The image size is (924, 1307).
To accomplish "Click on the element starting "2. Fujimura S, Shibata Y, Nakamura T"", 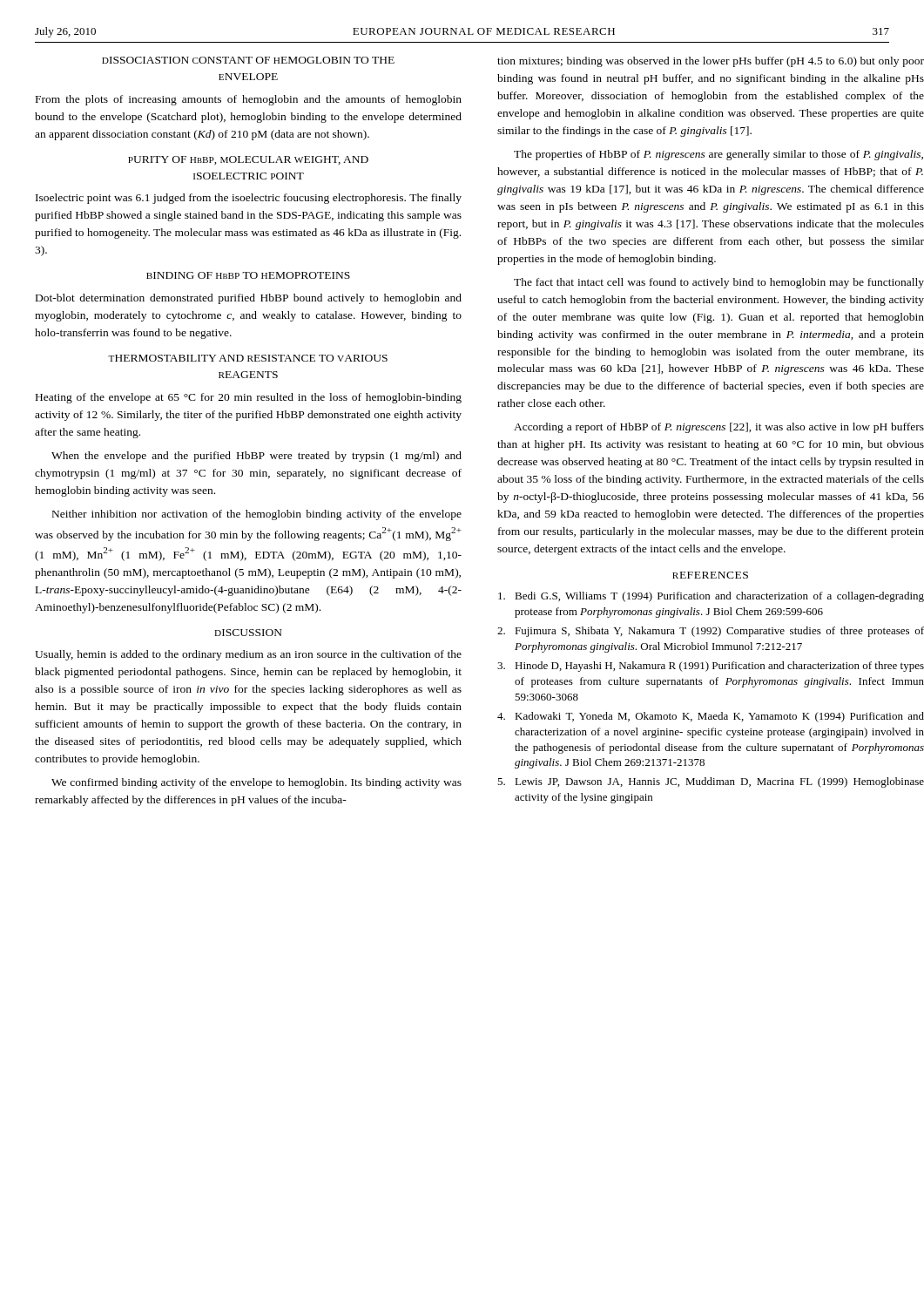I will (x=711, y=639).
